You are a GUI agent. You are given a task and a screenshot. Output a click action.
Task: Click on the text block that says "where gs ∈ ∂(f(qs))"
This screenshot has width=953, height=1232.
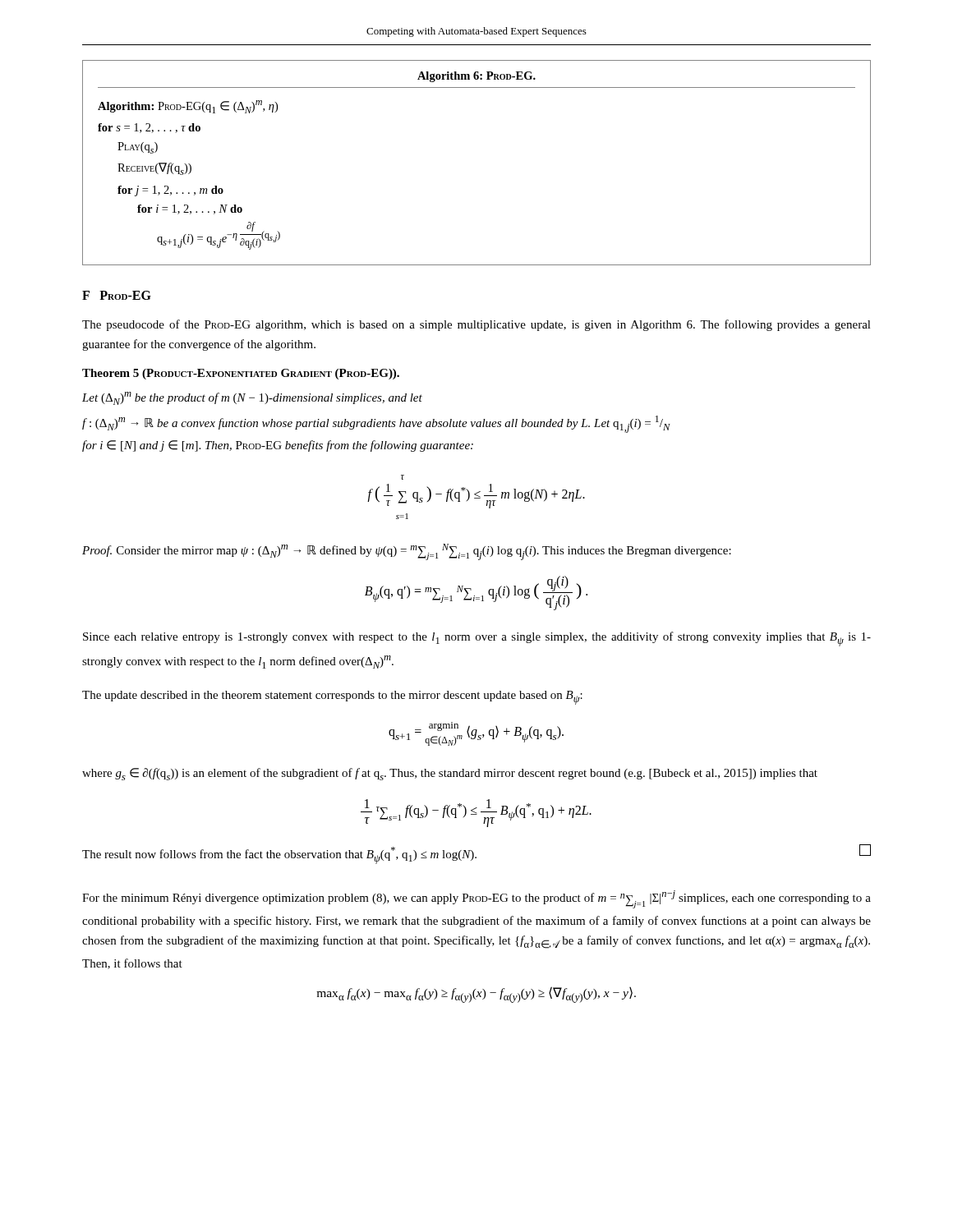coord(450,774)
